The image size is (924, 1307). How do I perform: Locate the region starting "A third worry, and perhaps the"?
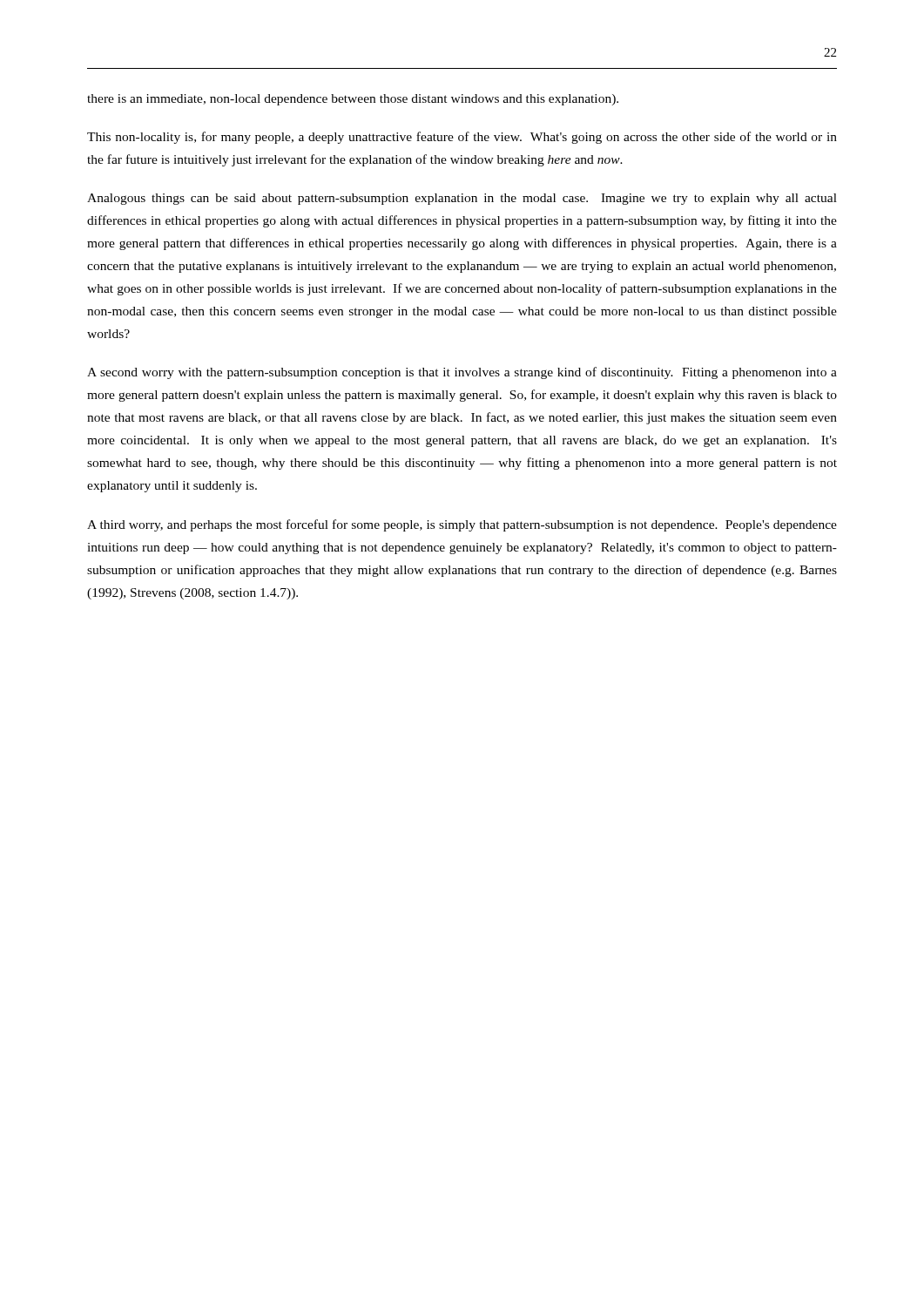(462, 558)
